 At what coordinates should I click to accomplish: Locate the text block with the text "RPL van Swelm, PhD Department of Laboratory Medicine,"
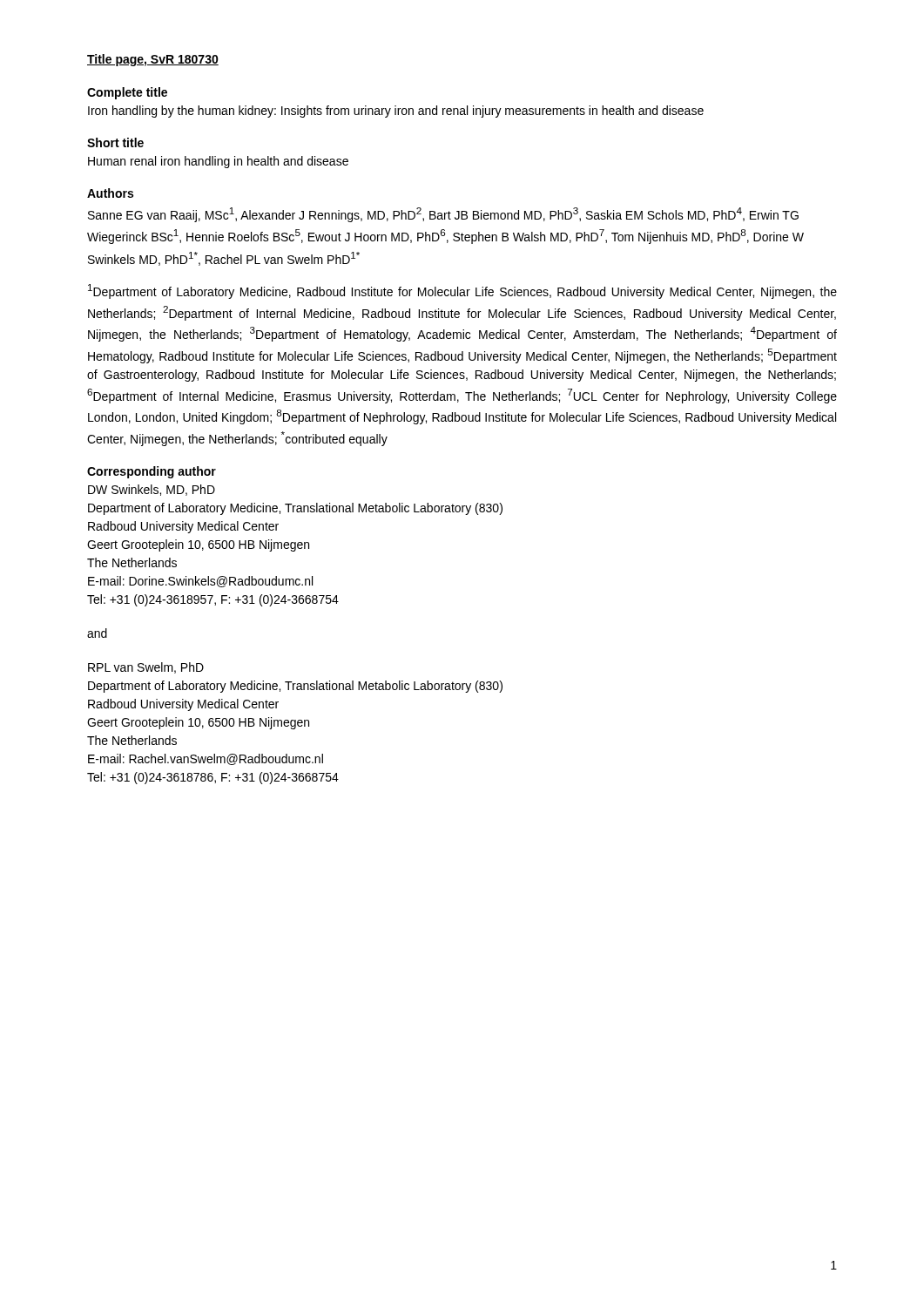point(146,668)
